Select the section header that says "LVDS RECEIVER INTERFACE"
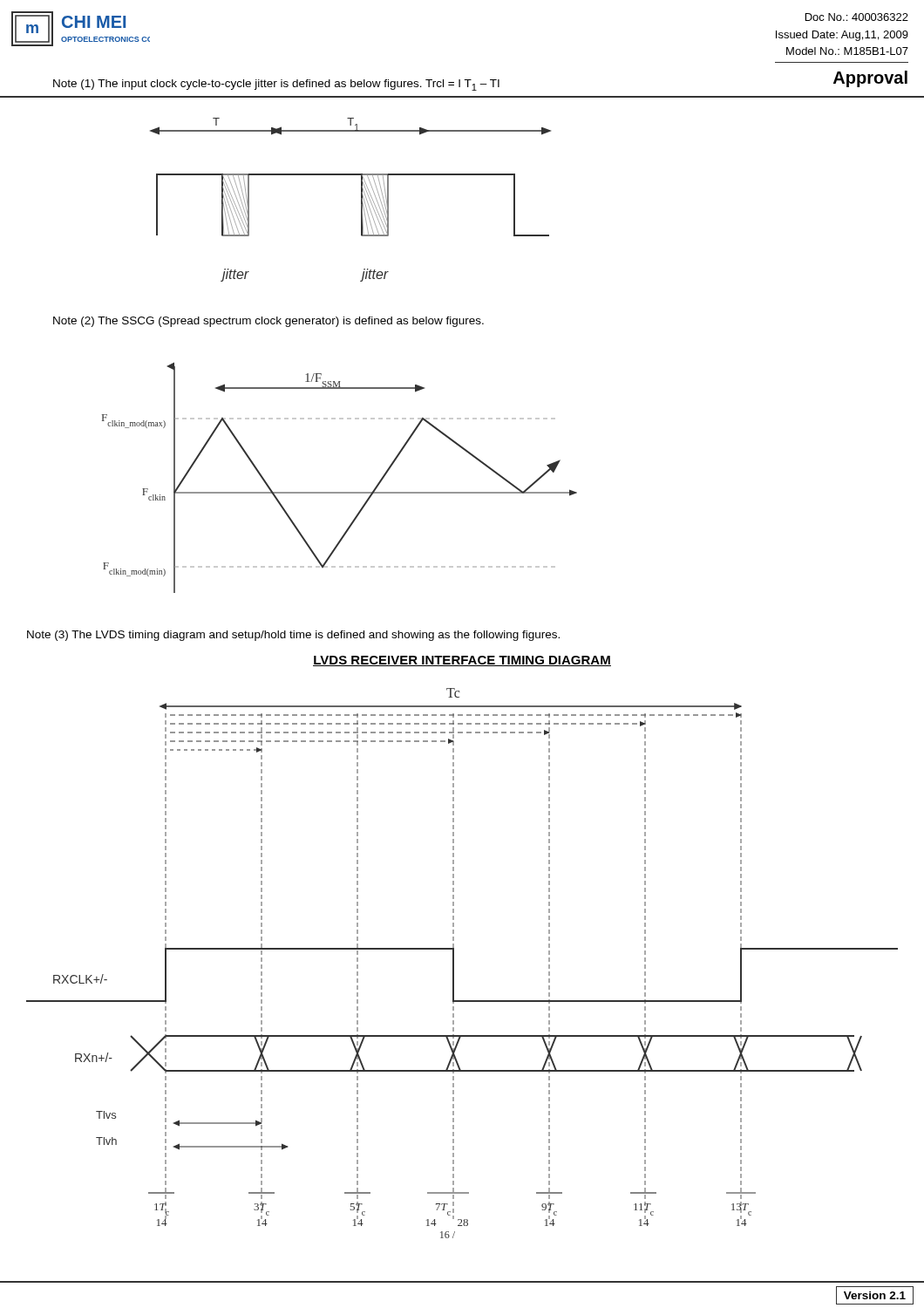The height and width of the screenshot is (1308, 924). tap(462, 660)
